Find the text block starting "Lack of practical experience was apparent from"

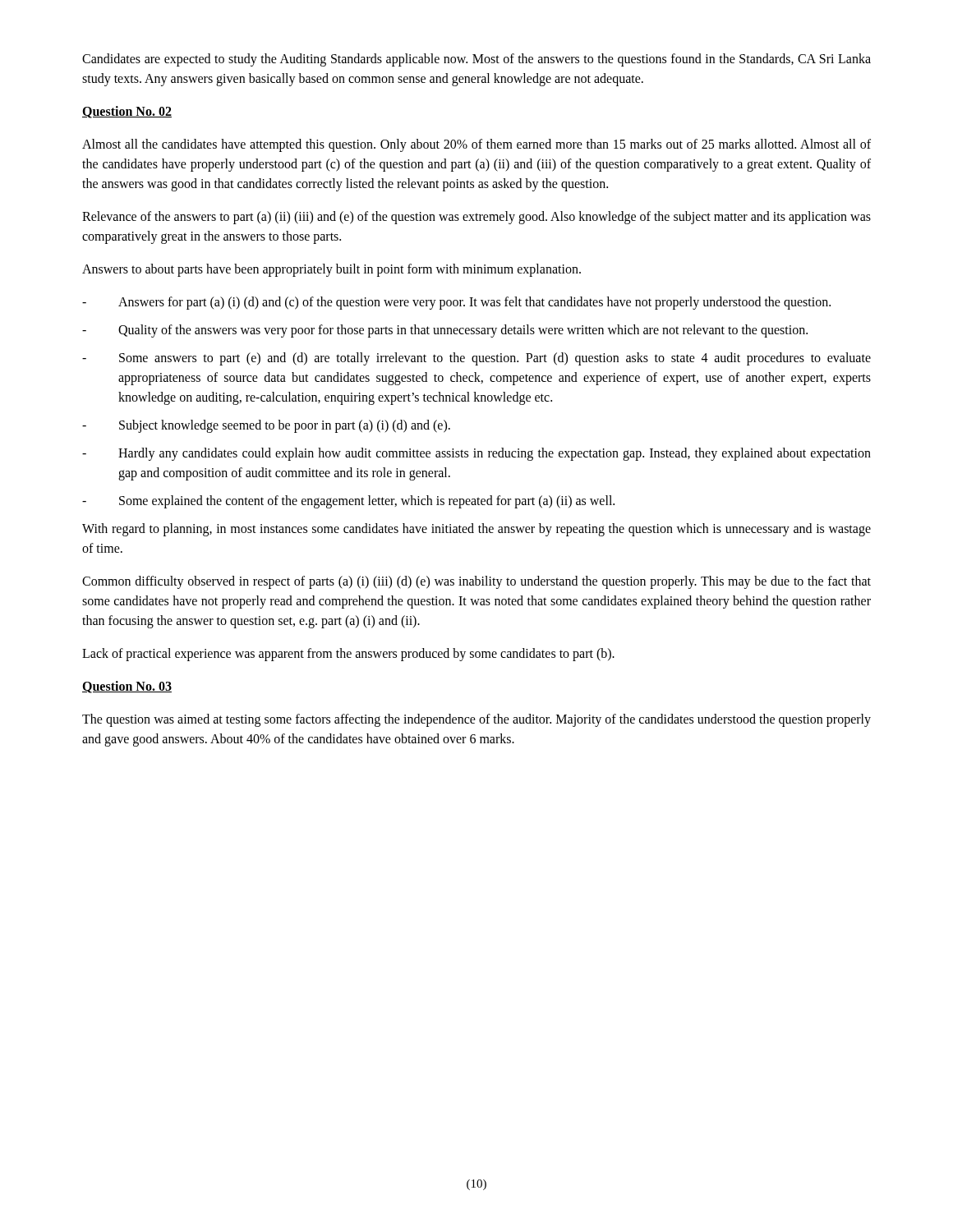[x=476, y=654]
